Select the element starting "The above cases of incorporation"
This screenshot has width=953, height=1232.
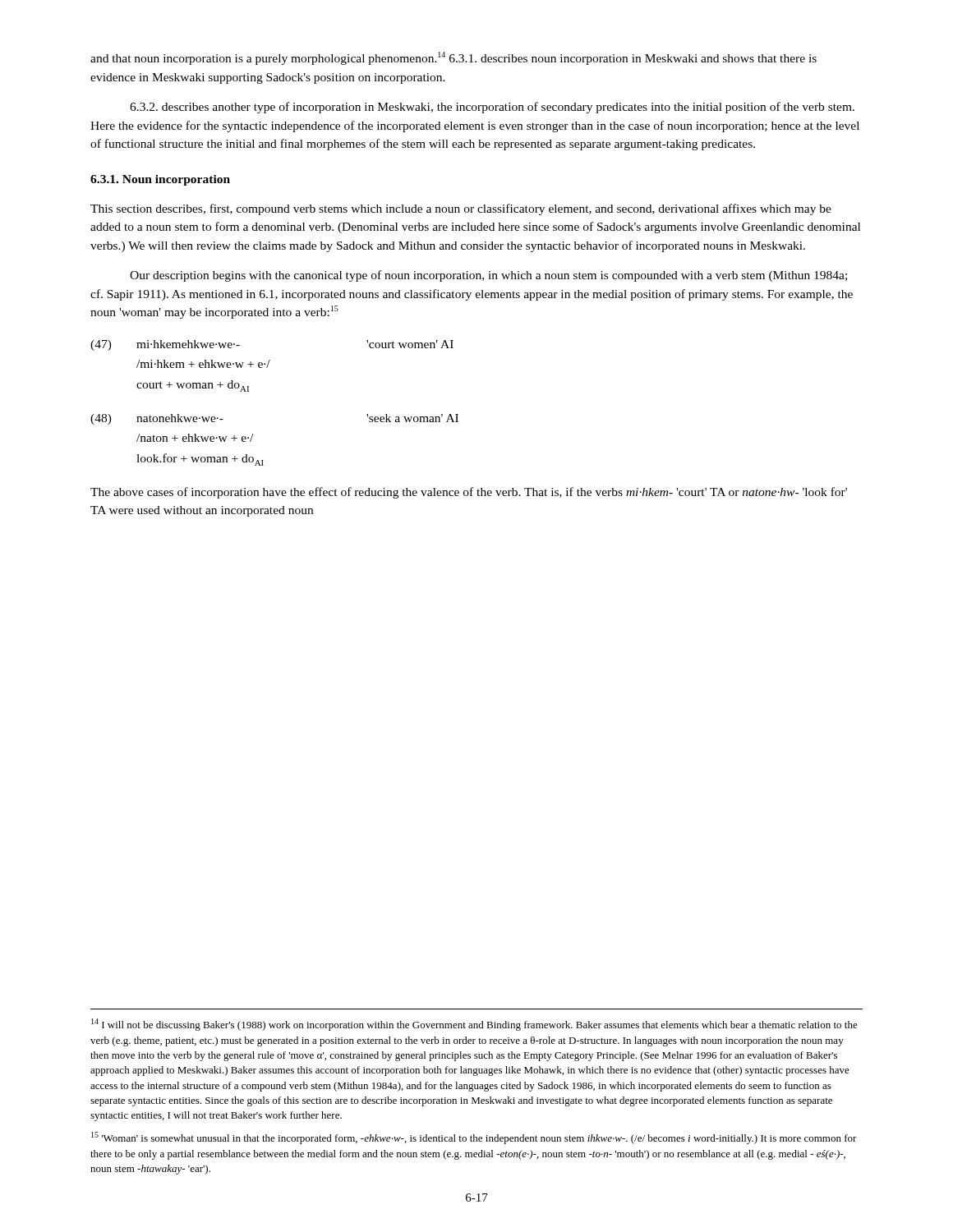click(x=469, y=501)
